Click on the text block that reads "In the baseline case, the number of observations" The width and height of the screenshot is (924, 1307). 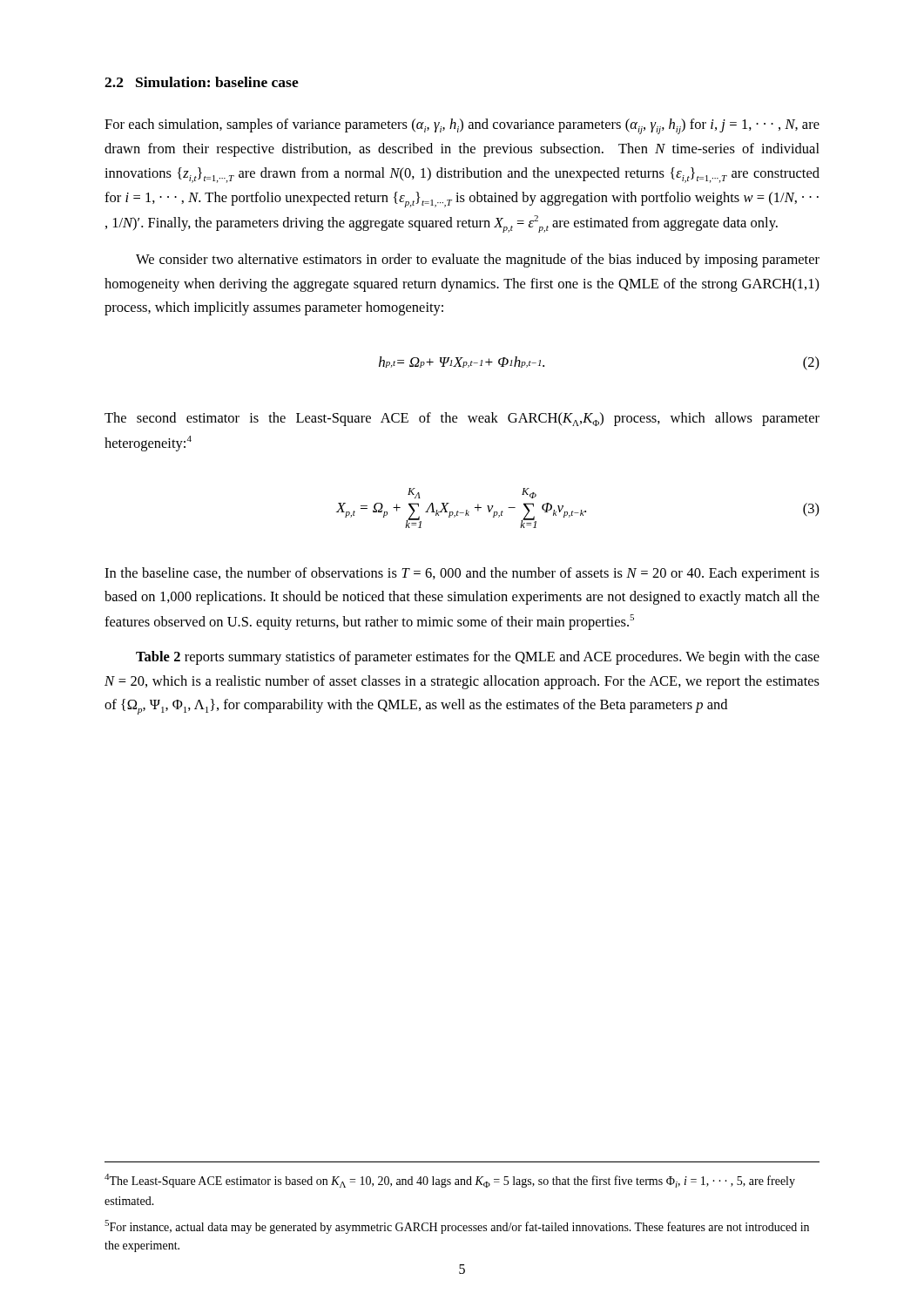tap(462, 597)
